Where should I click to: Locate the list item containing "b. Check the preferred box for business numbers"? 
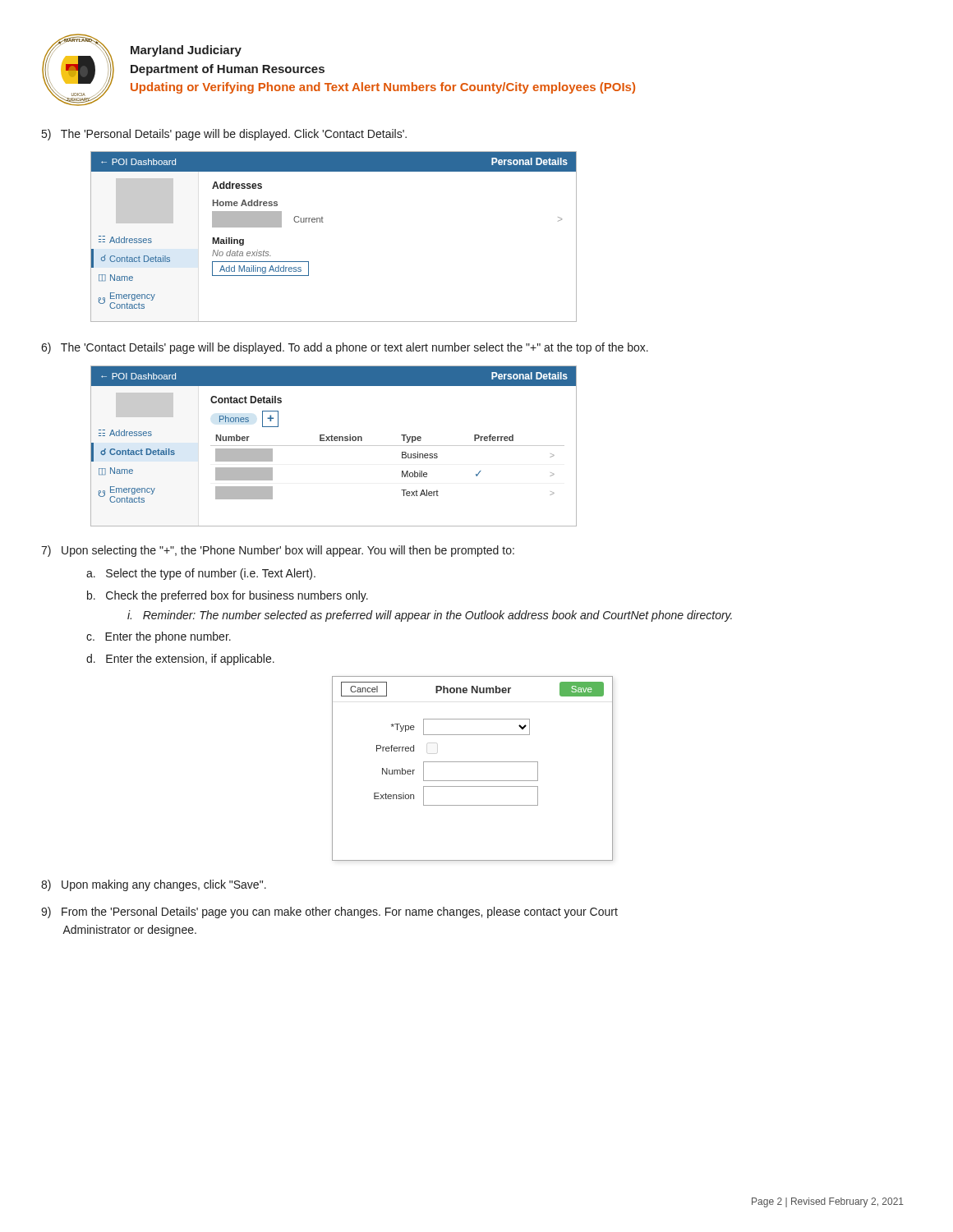(x=227, y=595)
